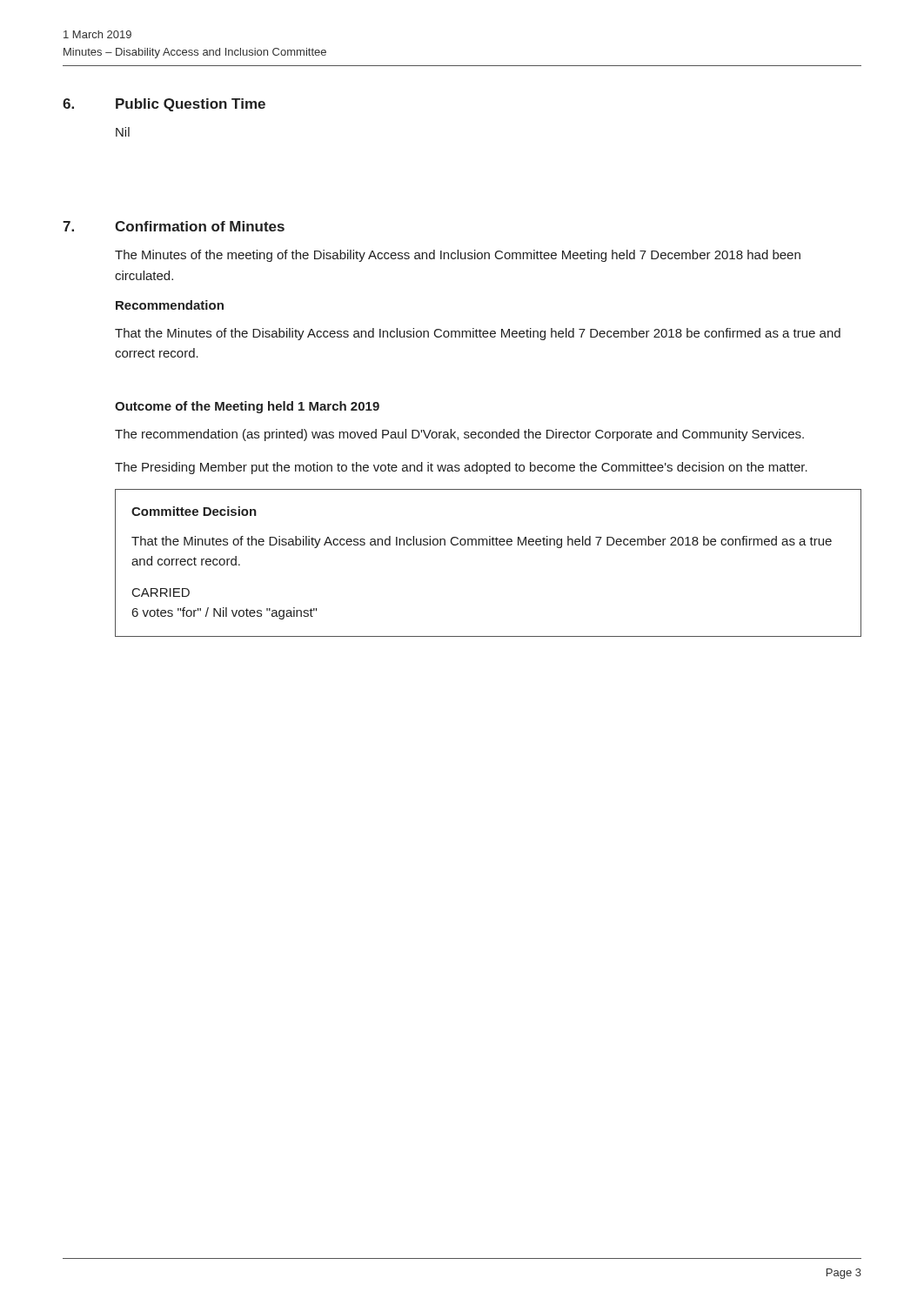Locate the text block with the text "The Minutes of the meeting"

pyautogui.click(x=458, y=265)
